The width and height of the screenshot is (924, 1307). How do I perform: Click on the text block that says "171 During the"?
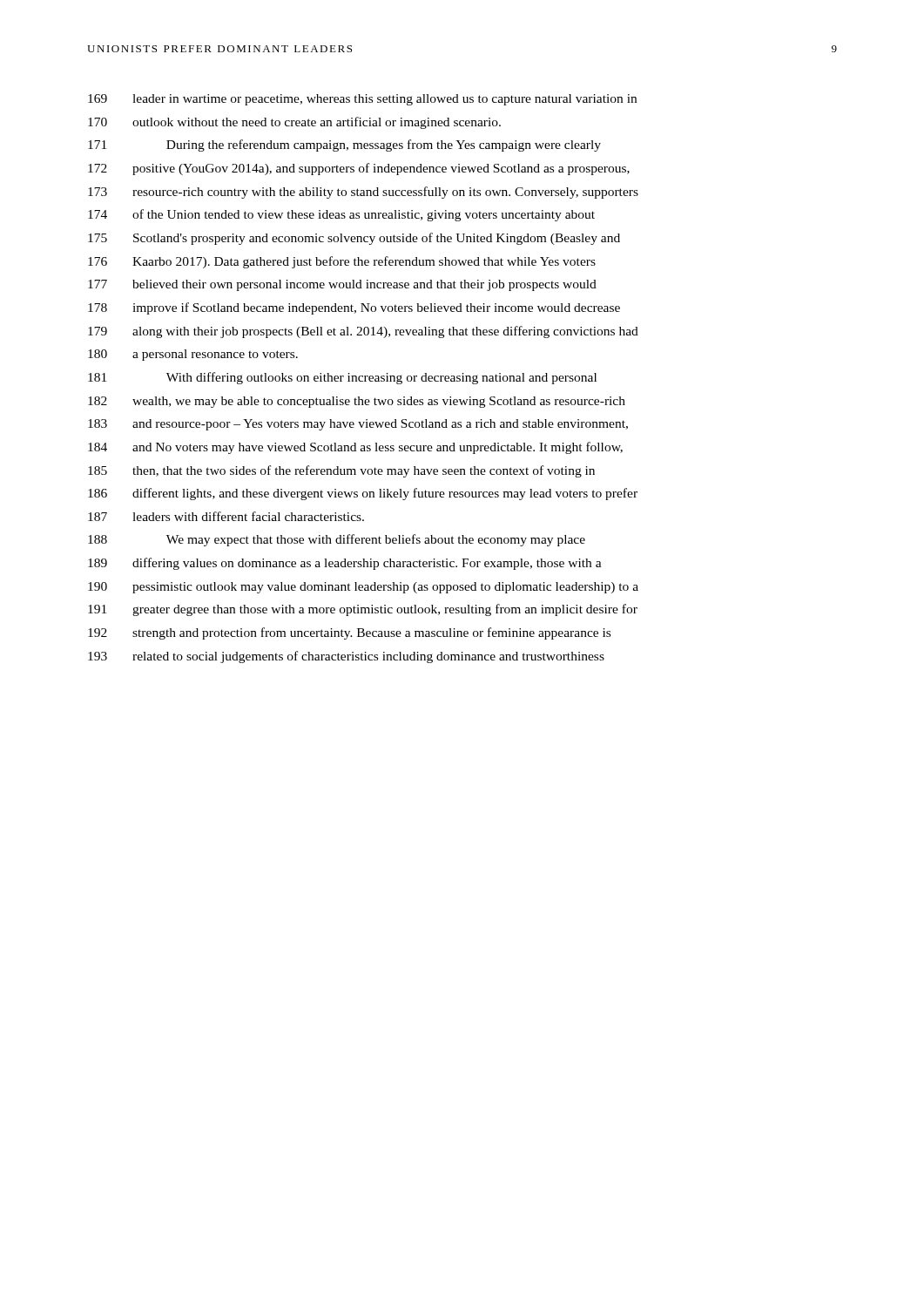pos(462,250)
